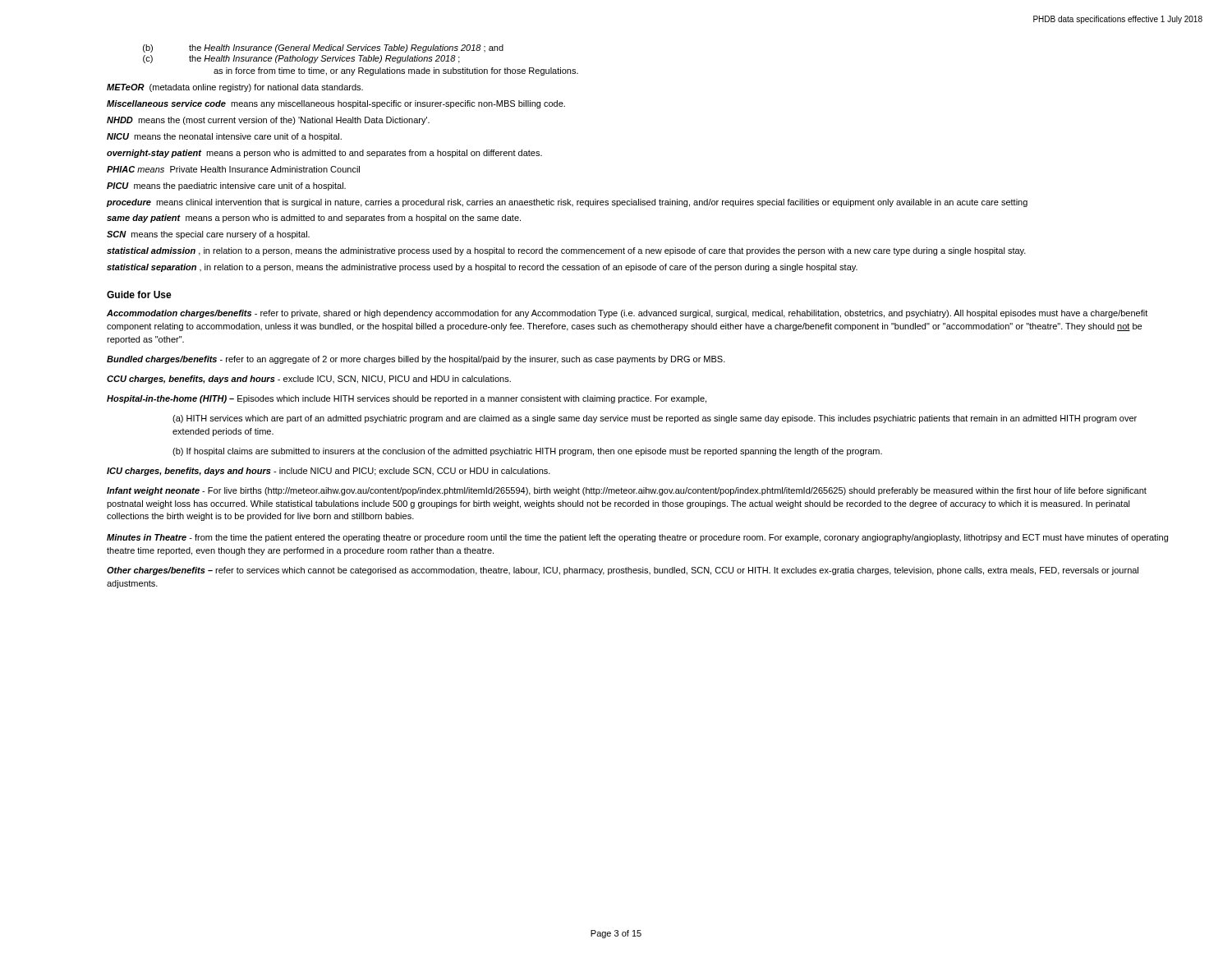The height and width of the screenshot is (953, 1232).
Task: Select the text block that says "procedure means clinical intervention that"
Action: pyautogui.click(x=567, y=202)
